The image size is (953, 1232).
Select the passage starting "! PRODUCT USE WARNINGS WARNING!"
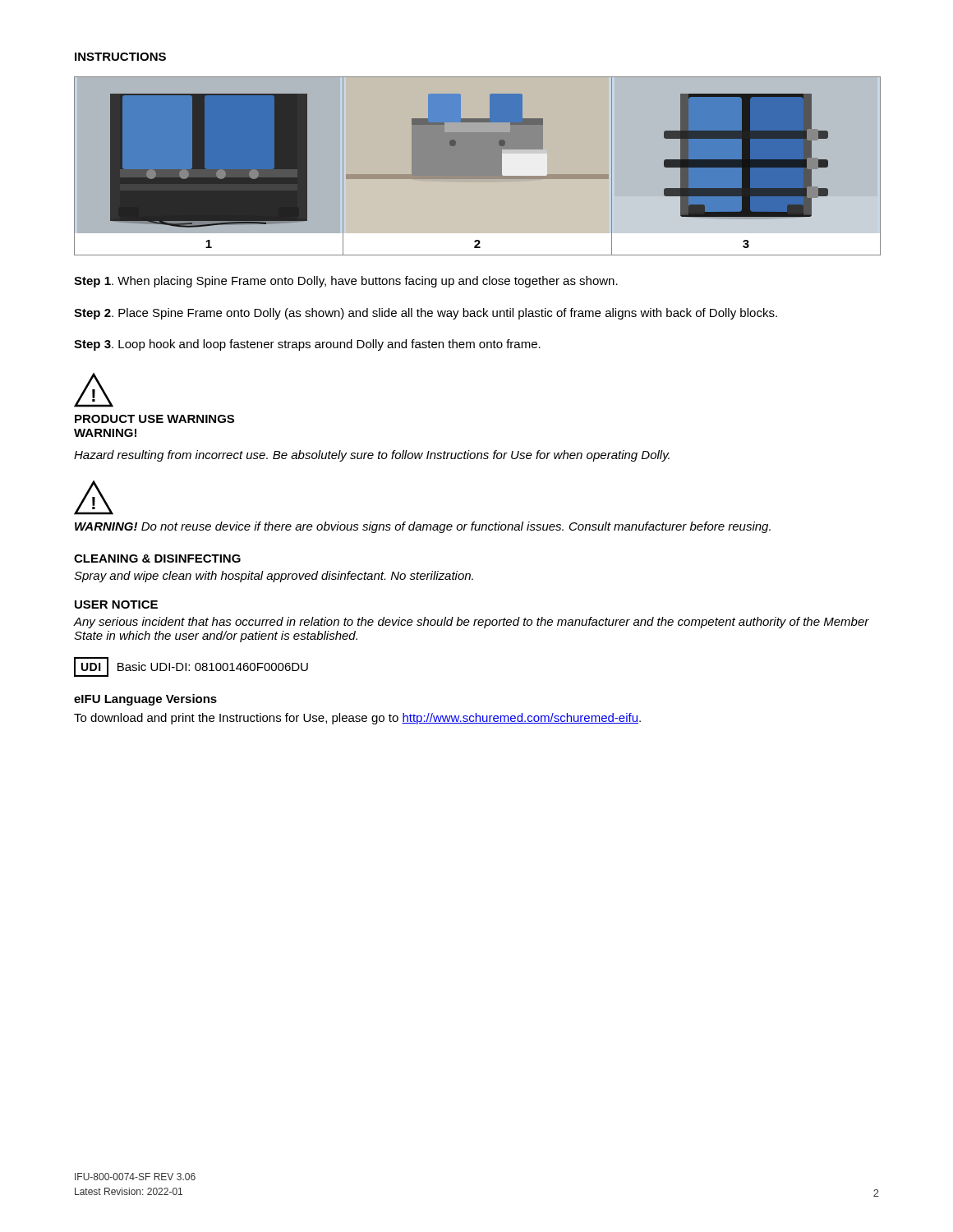click(x=154, y=405)
